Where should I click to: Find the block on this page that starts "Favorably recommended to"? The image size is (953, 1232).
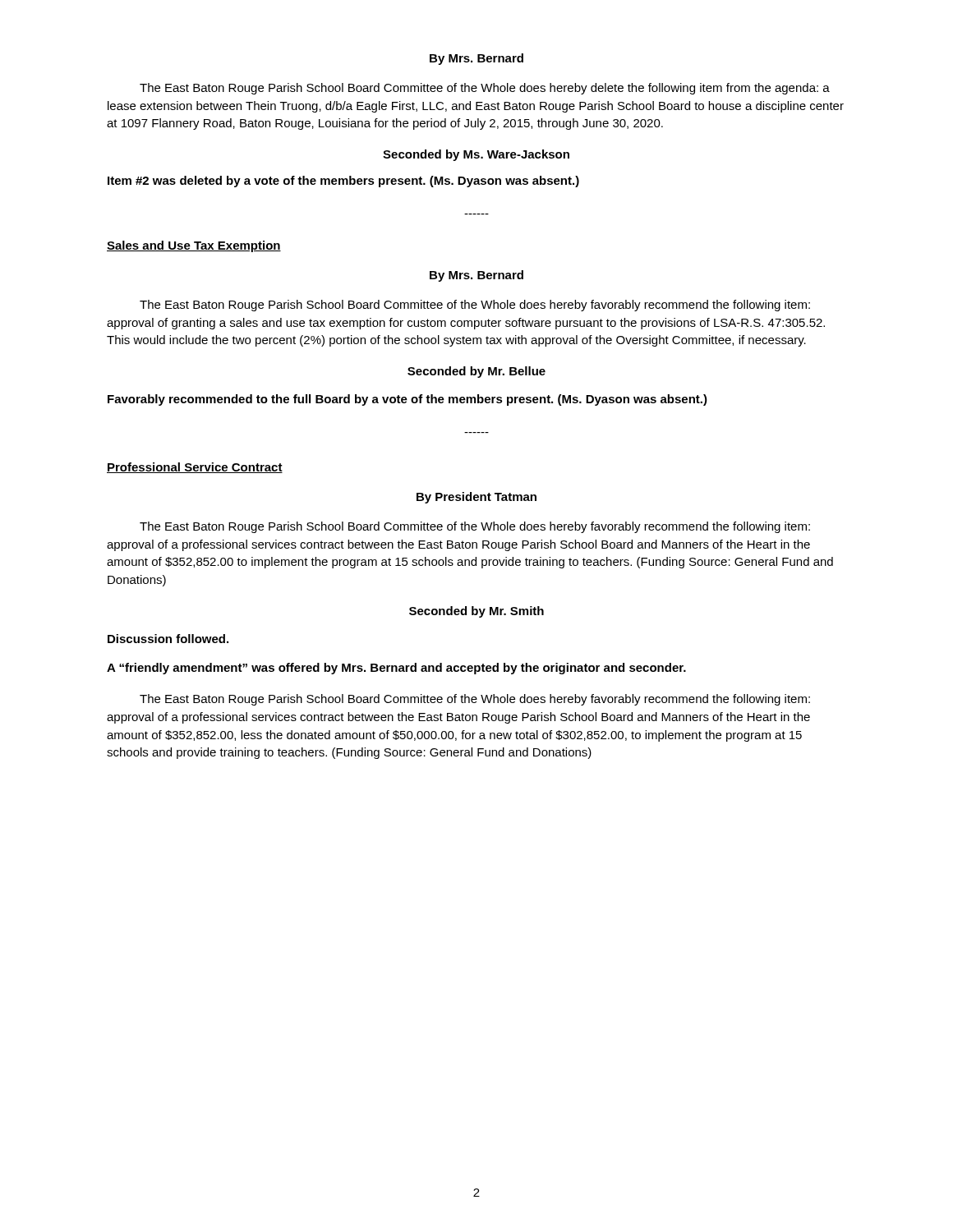(476, 399)
